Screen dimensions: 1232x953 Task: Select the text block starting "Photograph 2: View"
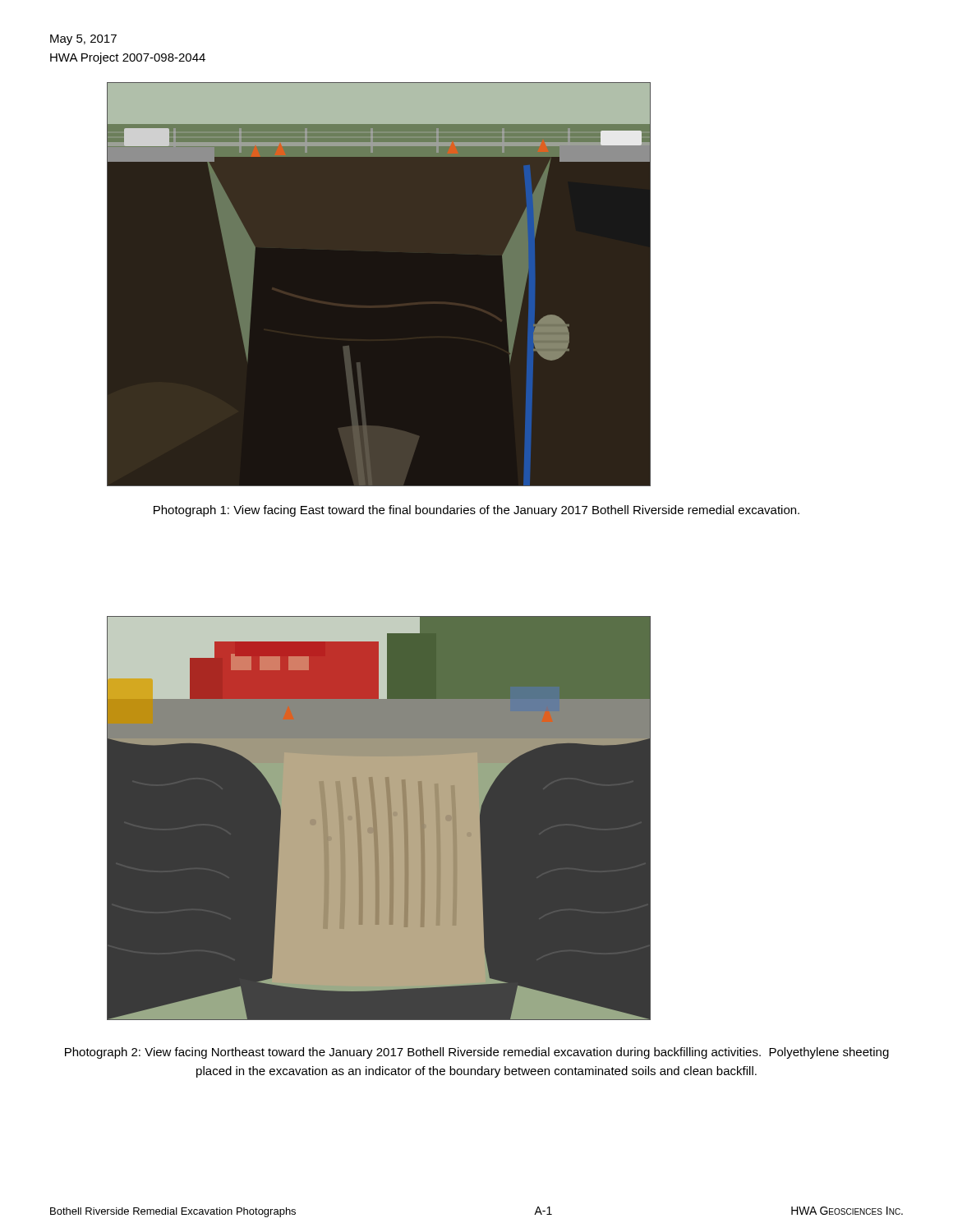click(476, 1061)
